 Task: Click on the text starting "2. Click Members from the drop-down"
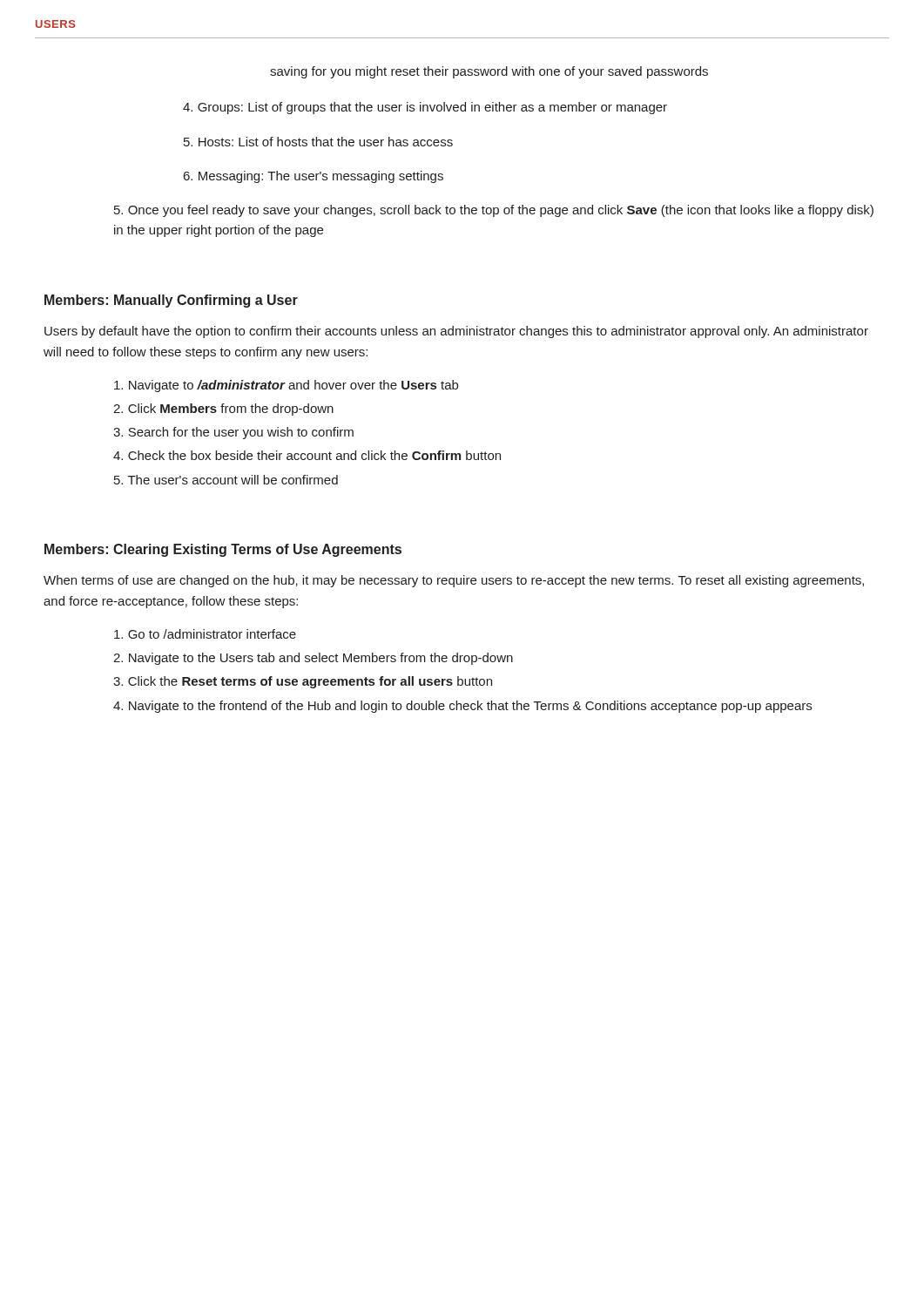pos(224,408)
